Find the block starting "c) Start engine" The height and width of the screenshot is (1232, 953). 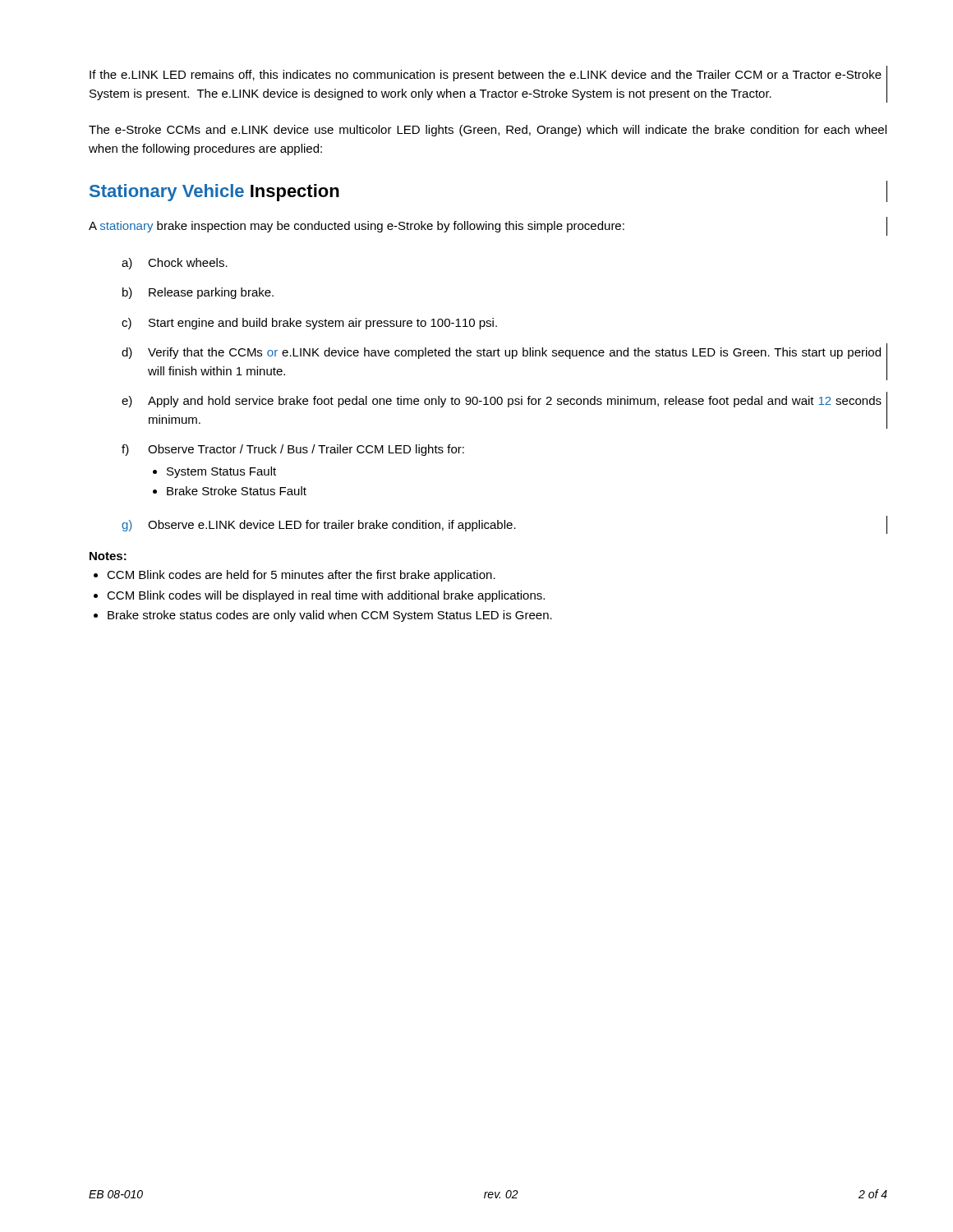[504, 323]
